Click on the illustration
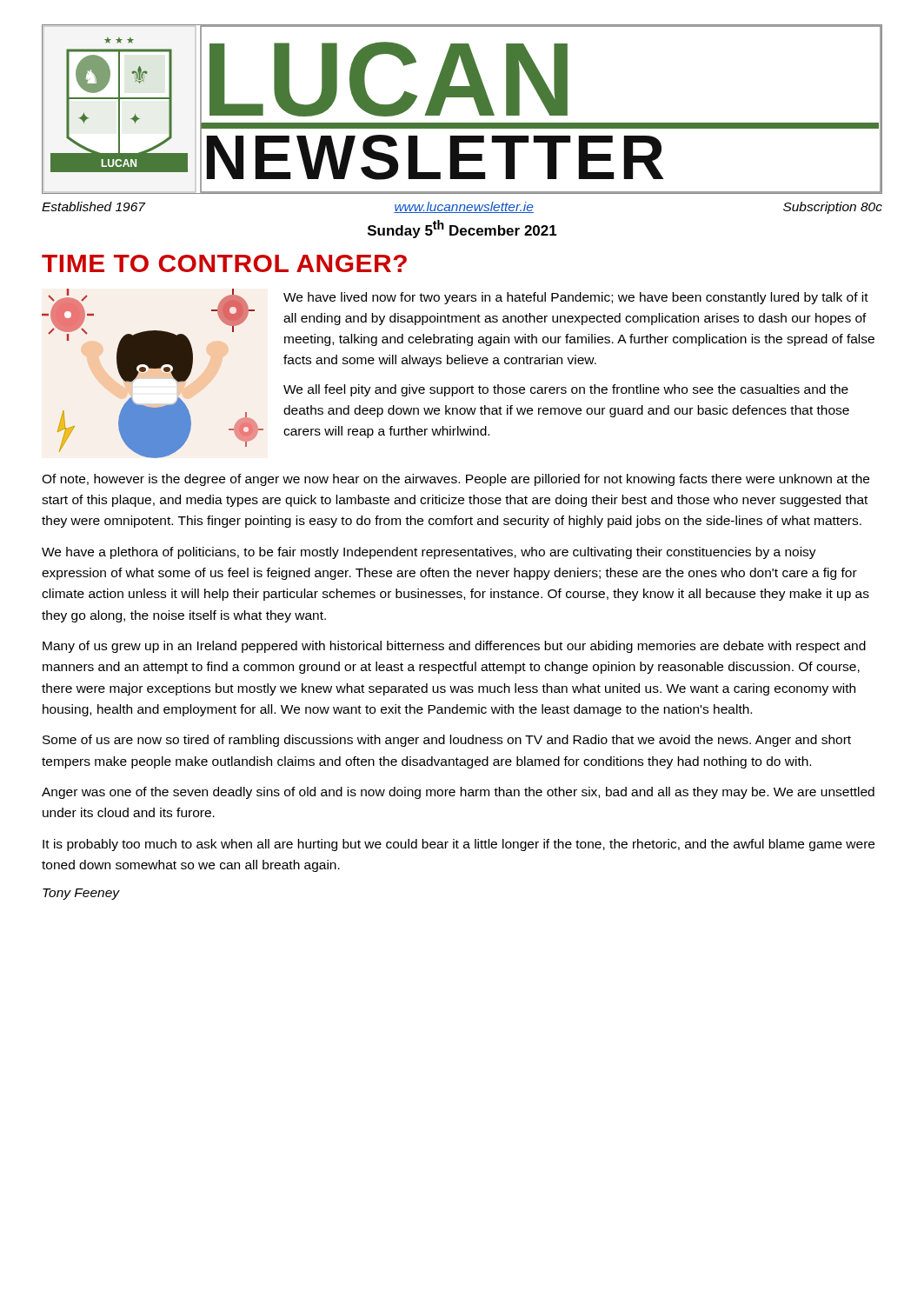This screenshot has height=1304, width=924. coord(155,375)
